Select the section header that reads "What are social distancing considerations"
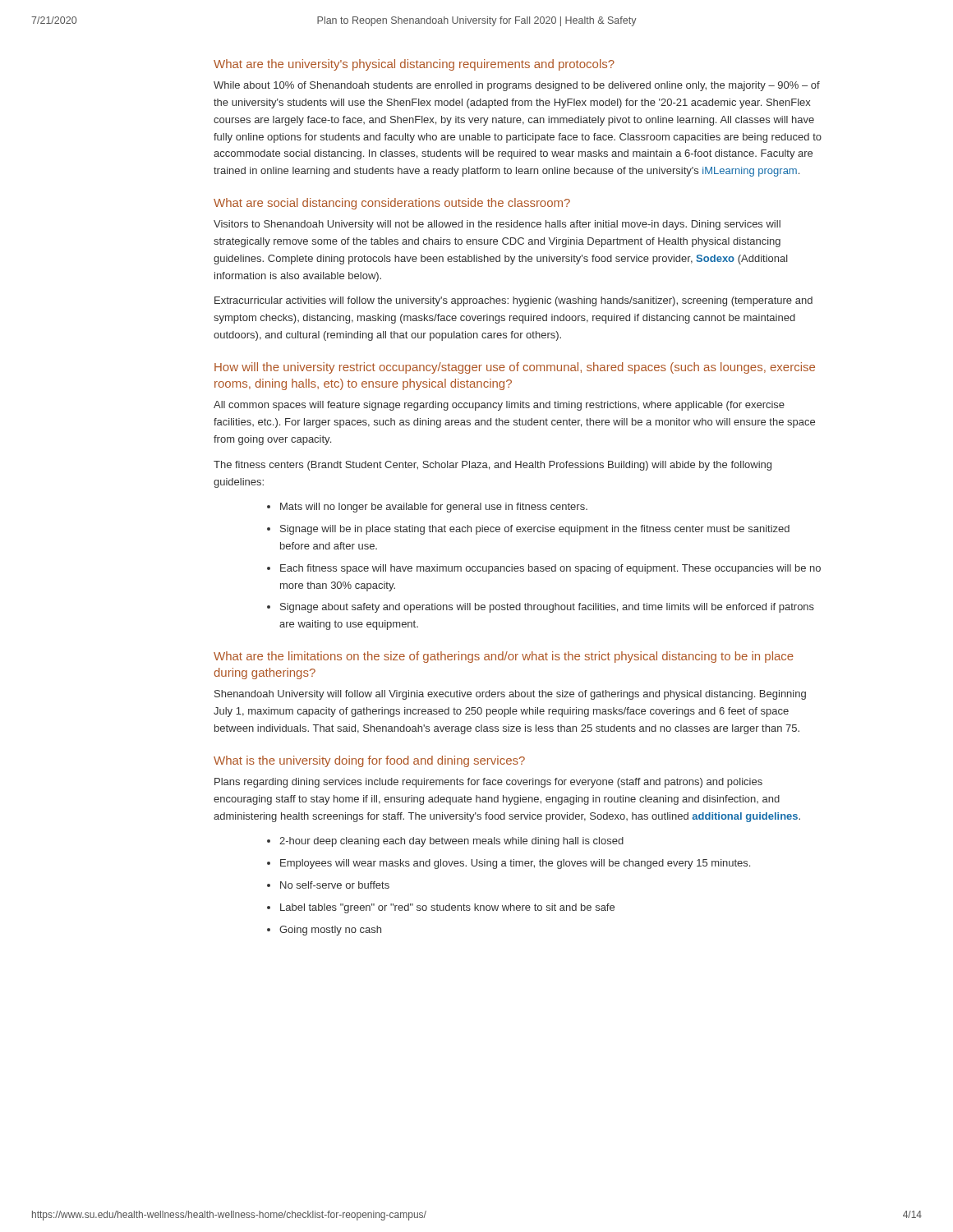 tap(392, 202)
